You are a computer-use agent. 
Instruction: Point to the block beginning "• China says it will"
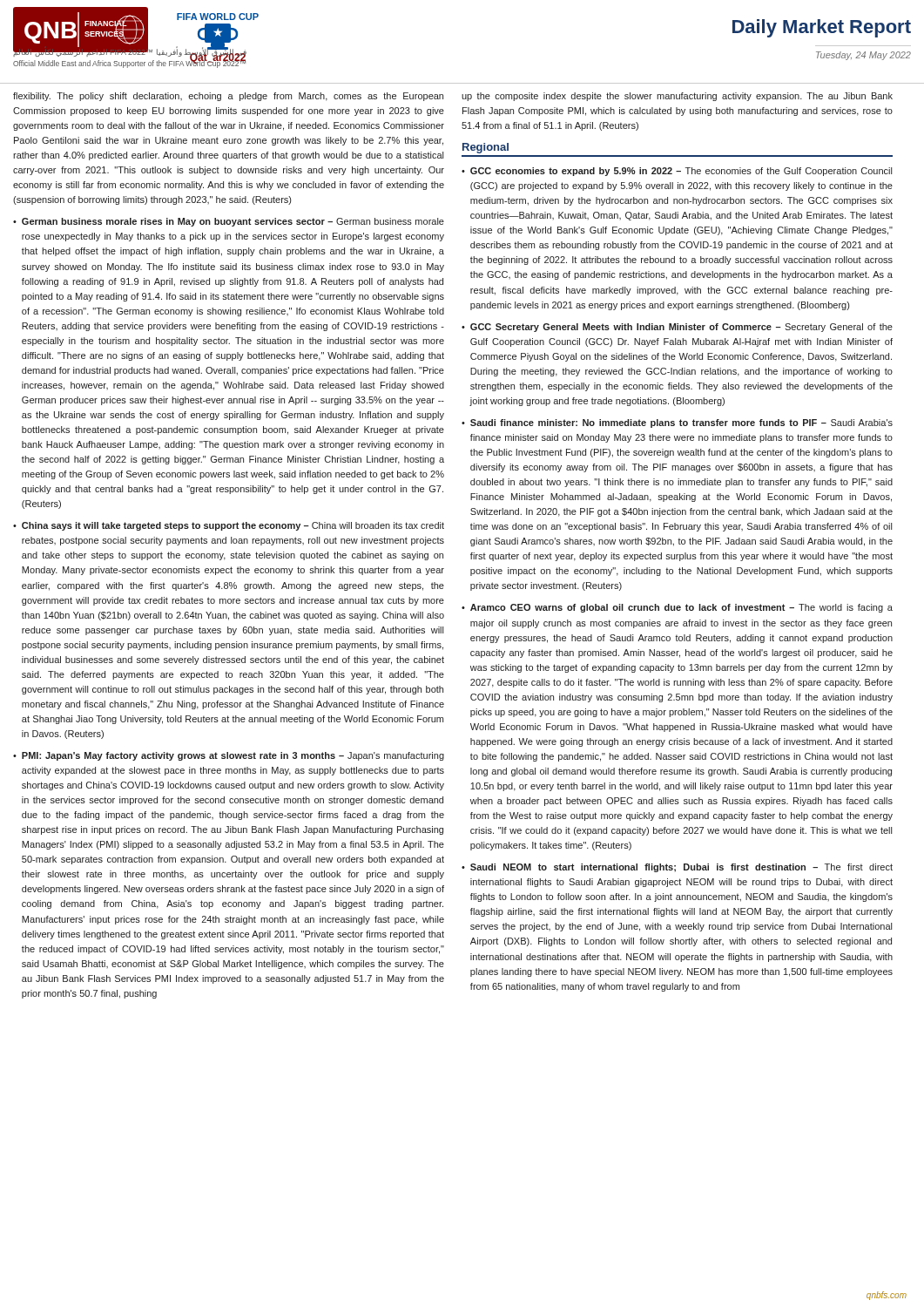229,630
